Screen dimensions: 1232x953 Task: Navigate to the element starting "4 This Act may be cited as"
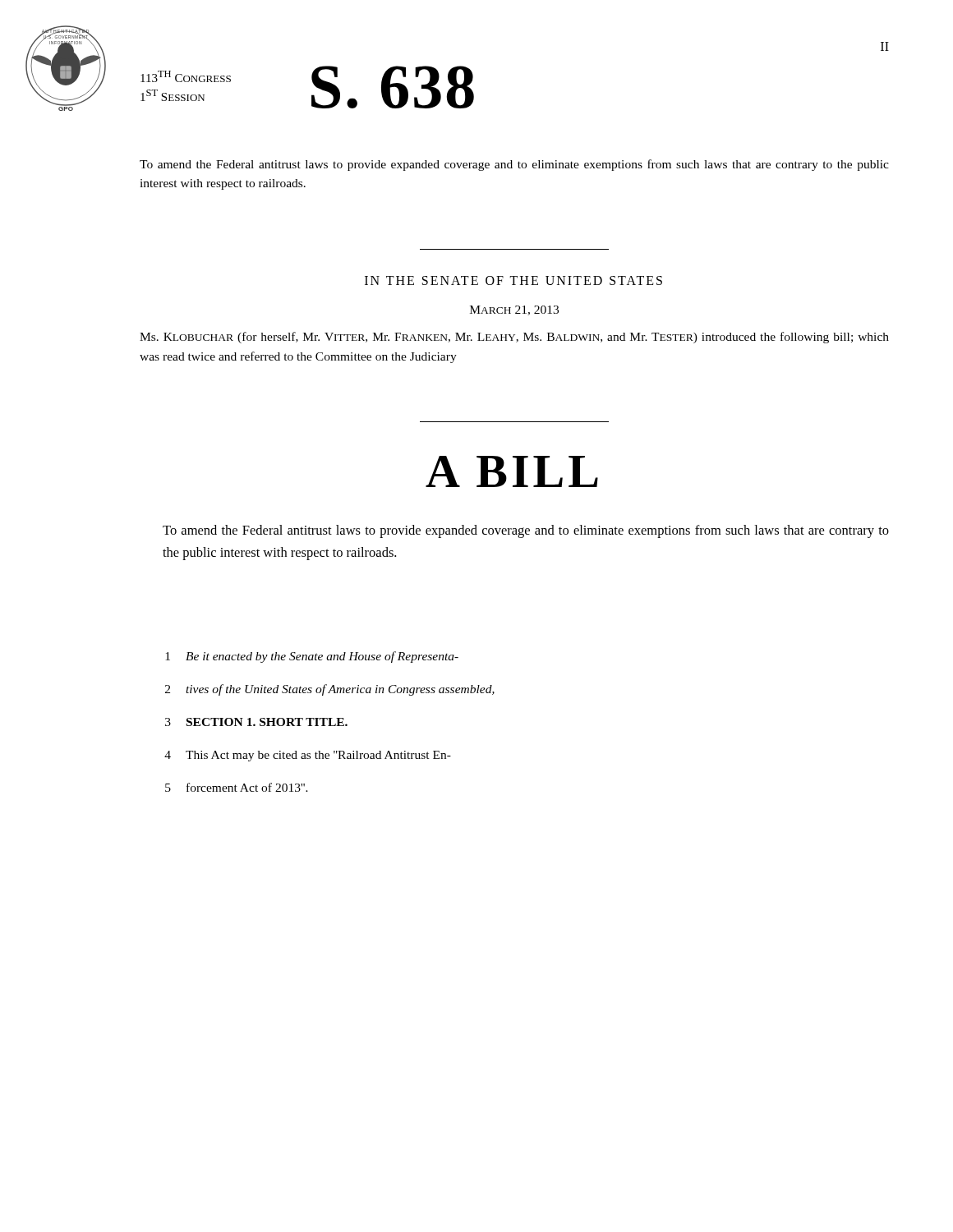[308, 756]
